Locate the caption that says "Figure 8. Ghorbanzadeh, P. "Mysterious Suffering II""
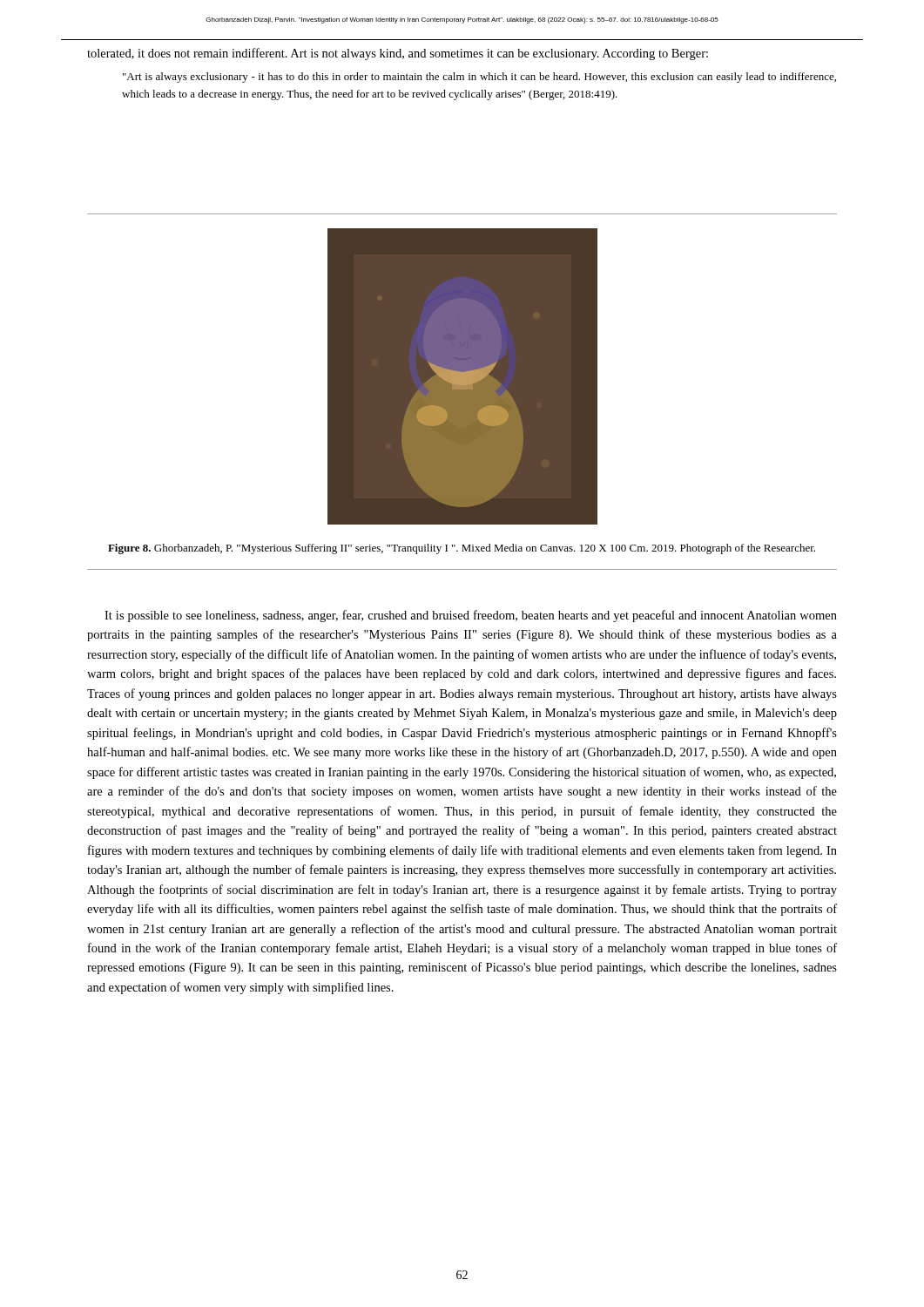The image size is (924, 1307). [462, 548]
